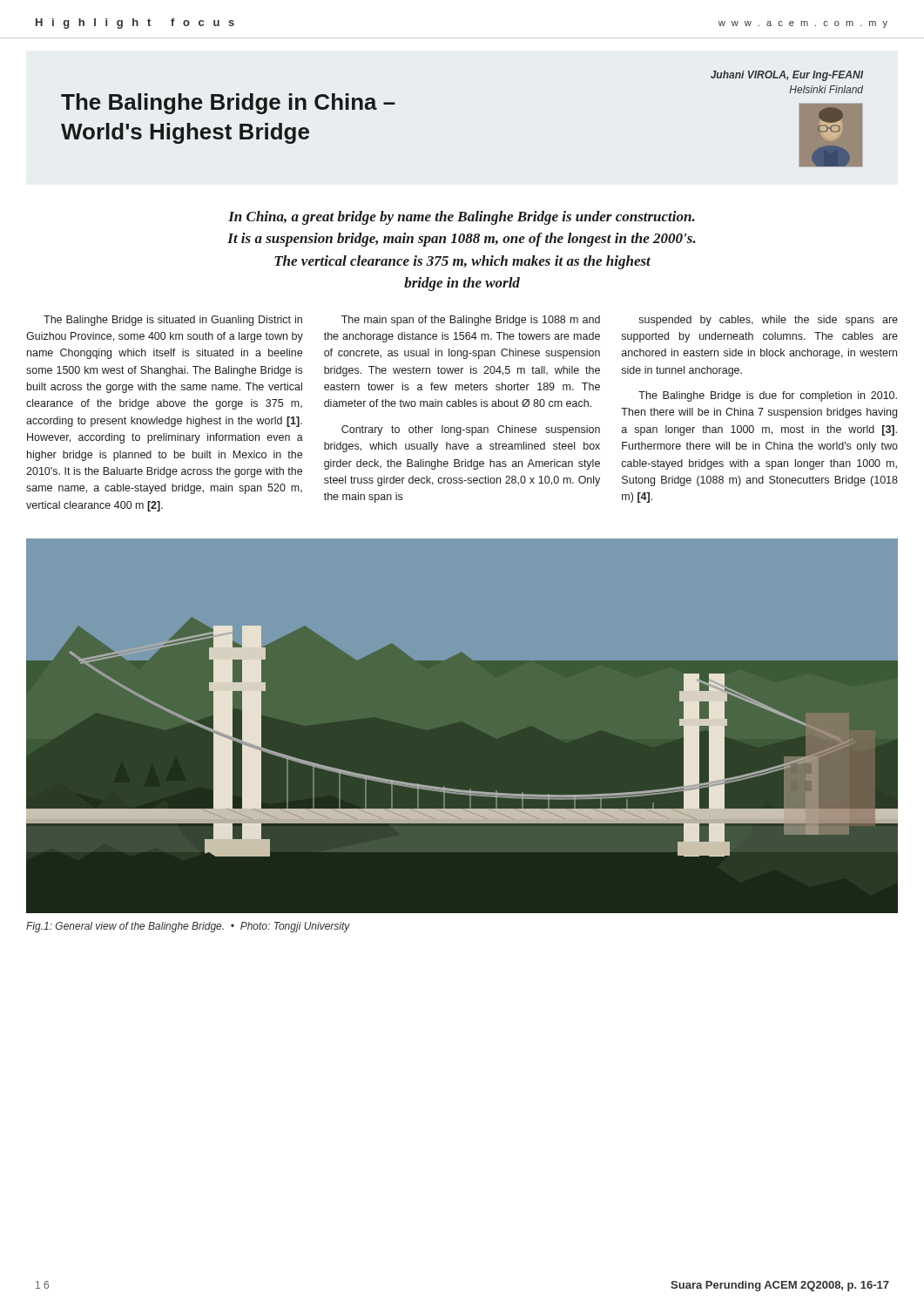The height and width of the screenshot is (1307, 924).
Task: Locate the photo
Action: click(462, 726)
